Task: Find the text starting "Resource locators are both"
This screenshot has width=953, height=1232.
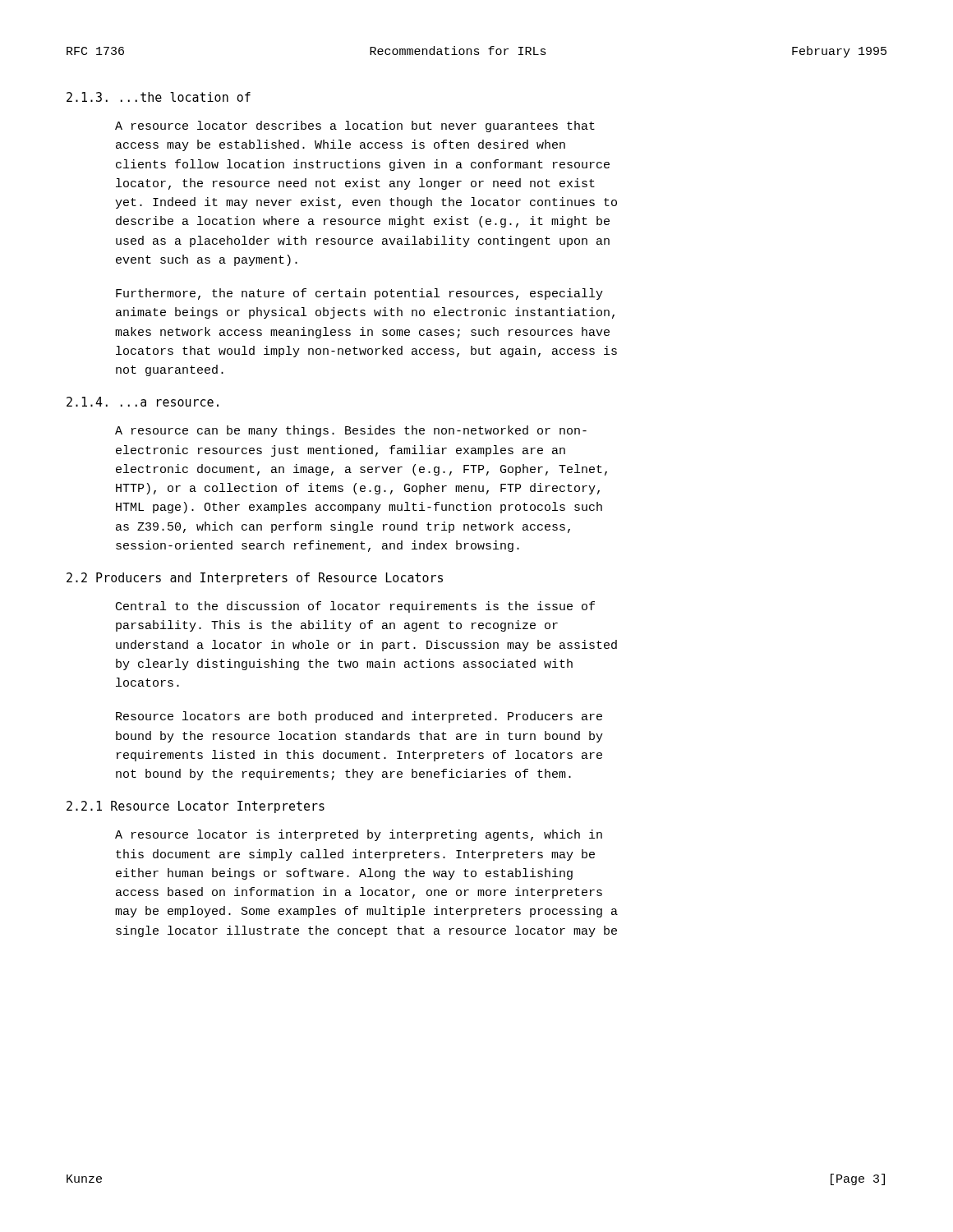Action: tap(501, 746)
